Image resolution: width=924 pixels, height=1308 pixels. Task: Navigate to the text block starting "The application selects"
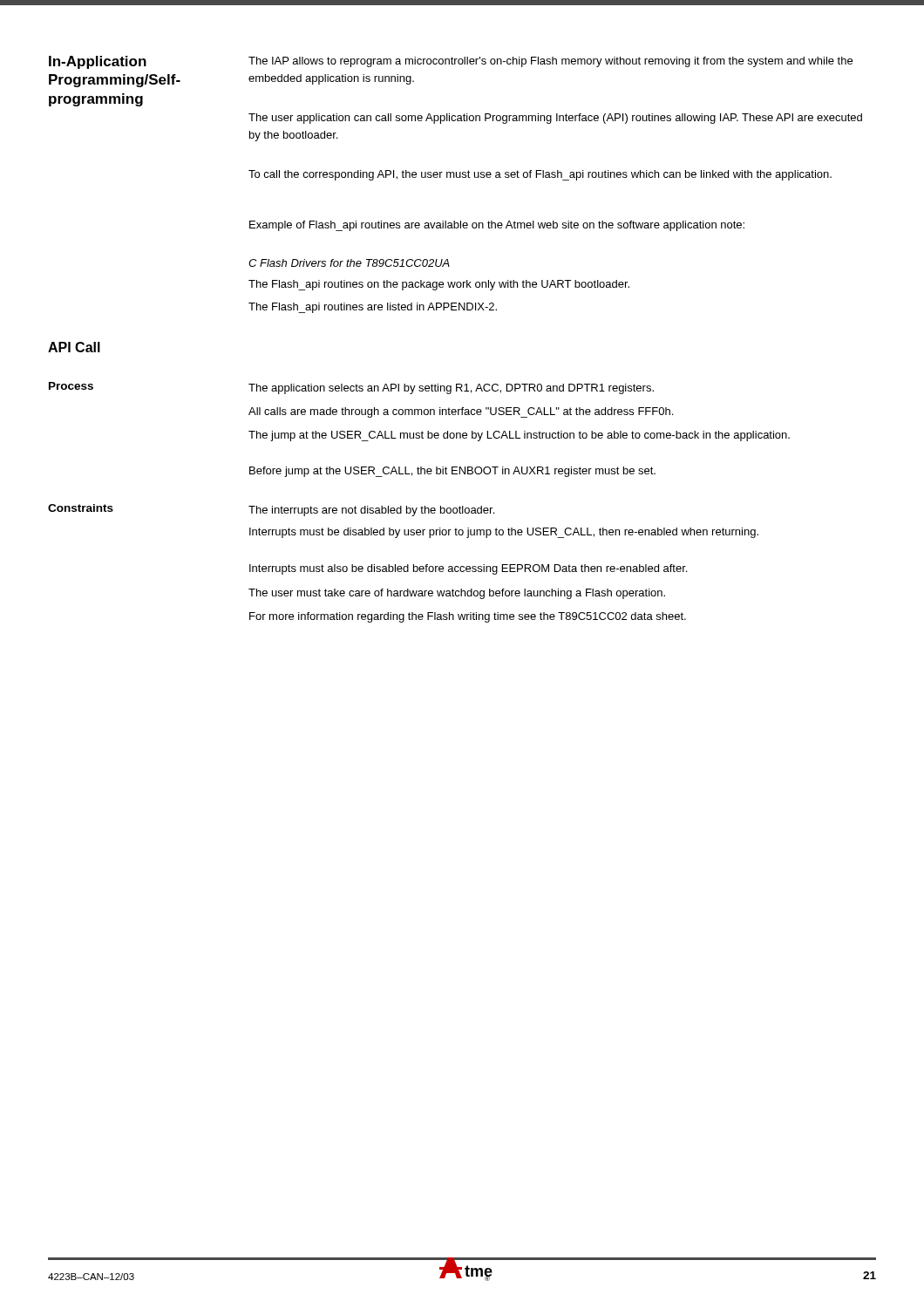[x=452, y=388]
